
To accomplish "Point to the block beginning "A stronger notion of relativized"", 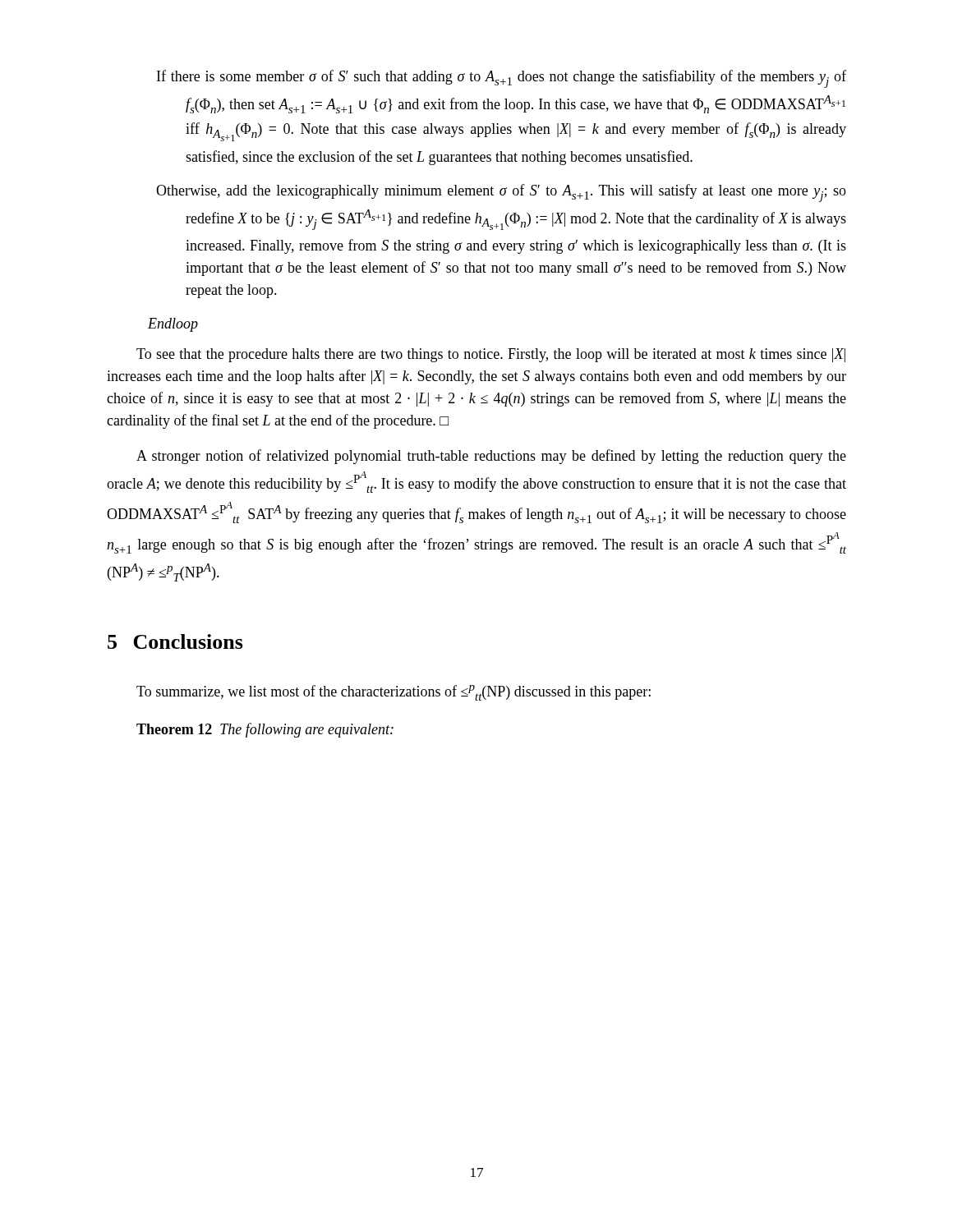I will (x=476, y=516).
